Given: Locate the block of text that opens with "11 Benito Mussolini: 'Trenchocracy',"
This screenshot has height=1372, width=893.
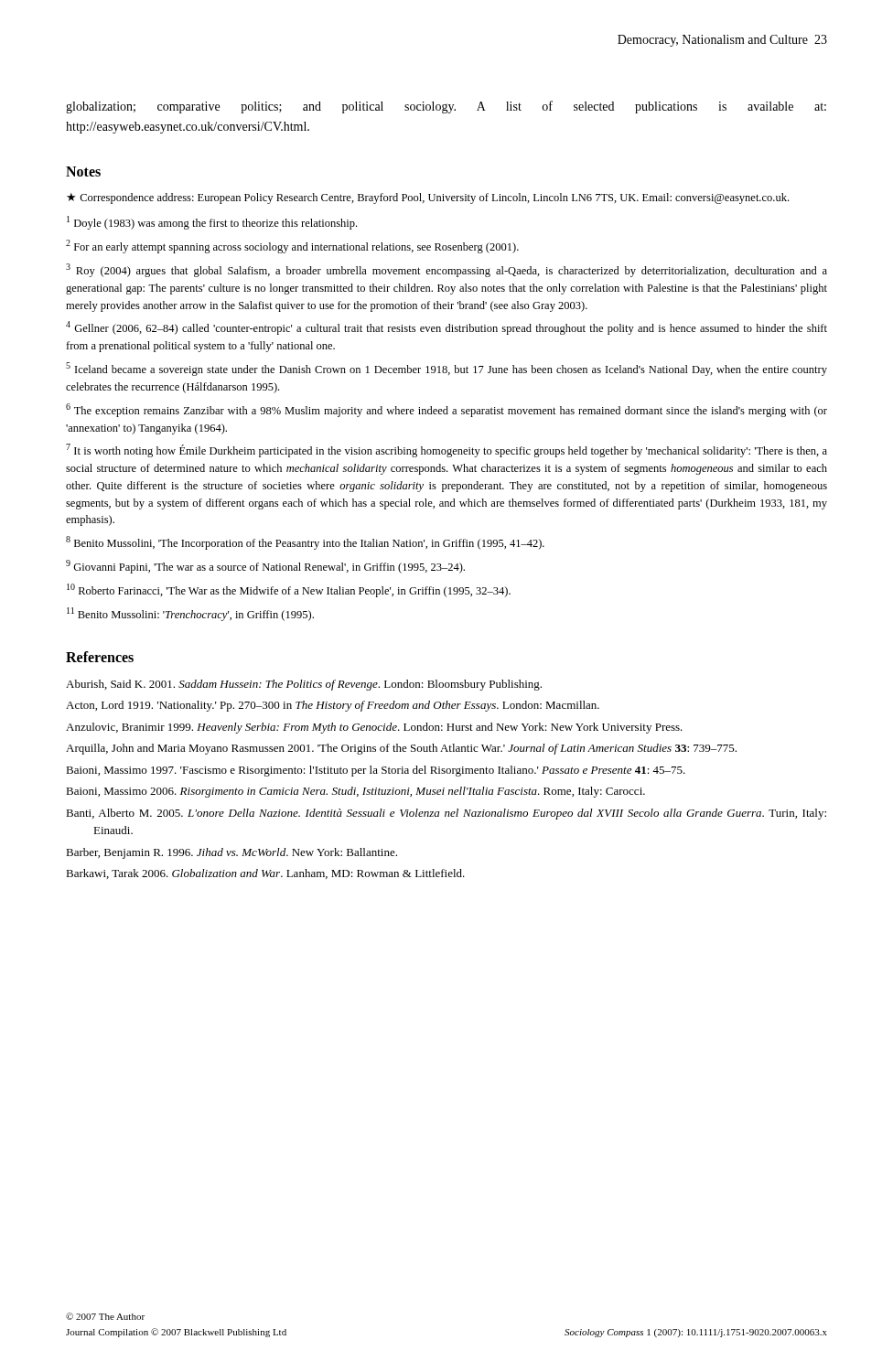Looking at the screenshot, I should point(190,613).
